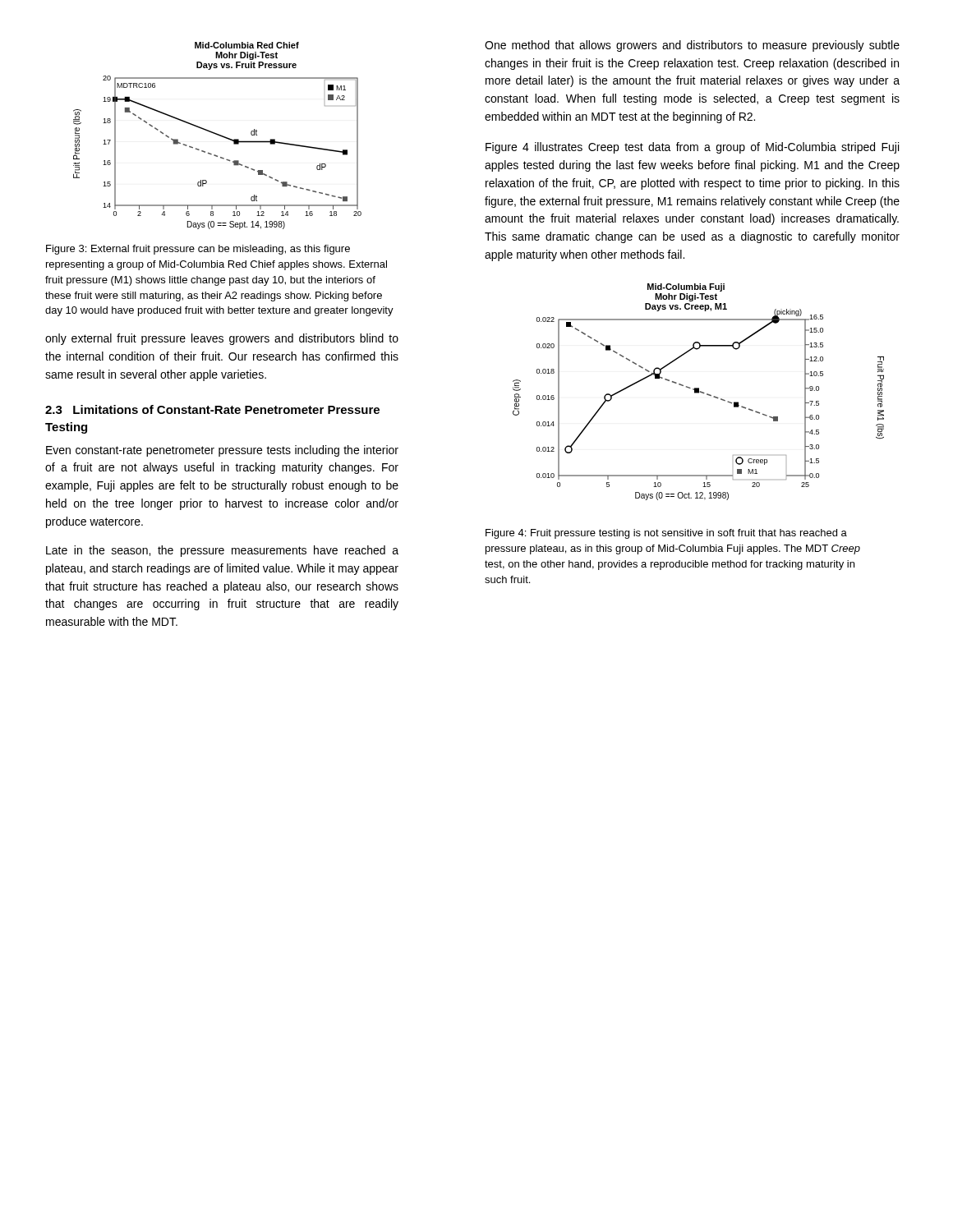This screenshot has height=1232, width=953.
Task: Locate the element starting "Figure 3: External fruit pressure can"
Action: click(219, 279)
